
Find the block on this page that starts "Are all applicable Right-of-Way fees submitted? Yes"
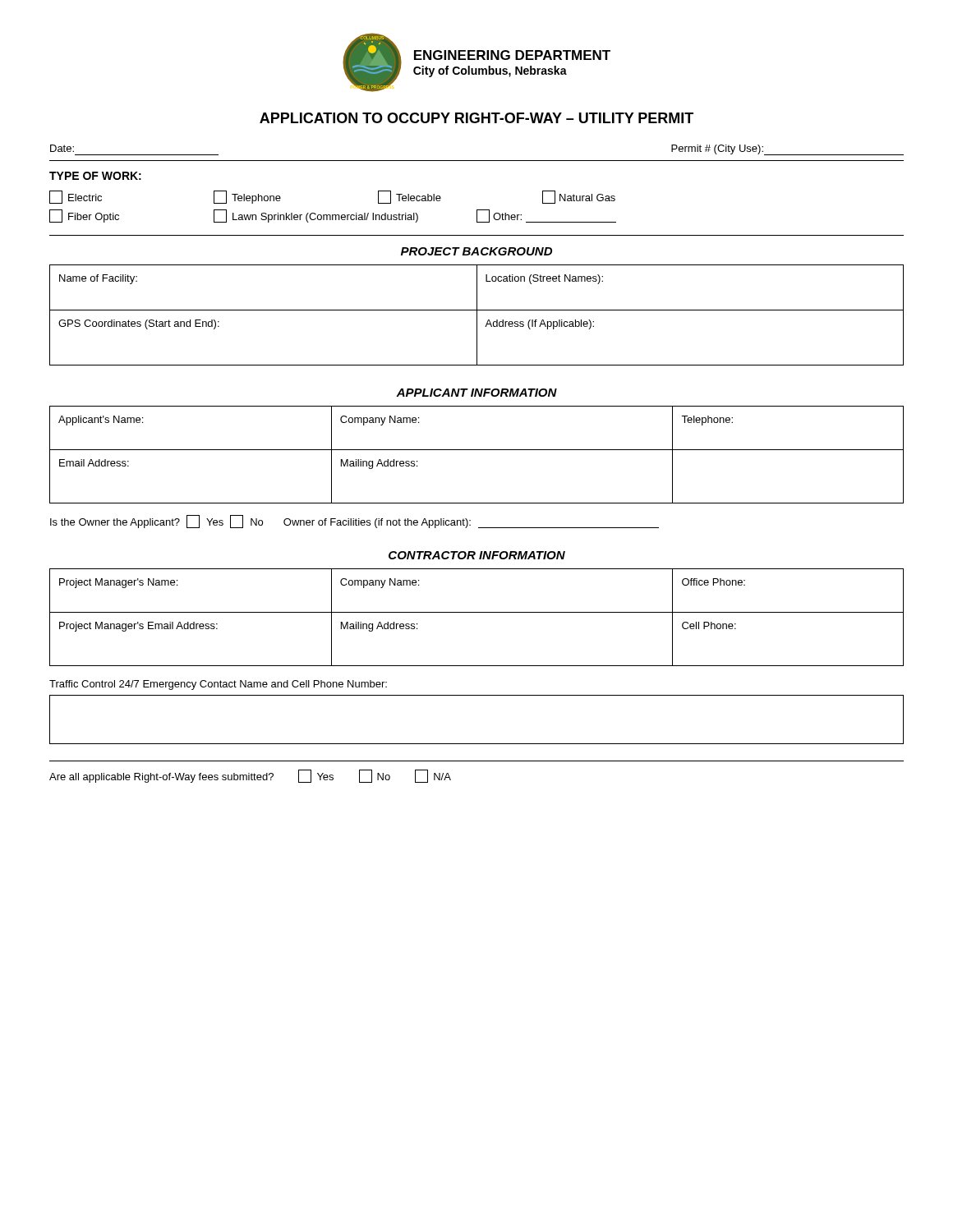point(250,776)
